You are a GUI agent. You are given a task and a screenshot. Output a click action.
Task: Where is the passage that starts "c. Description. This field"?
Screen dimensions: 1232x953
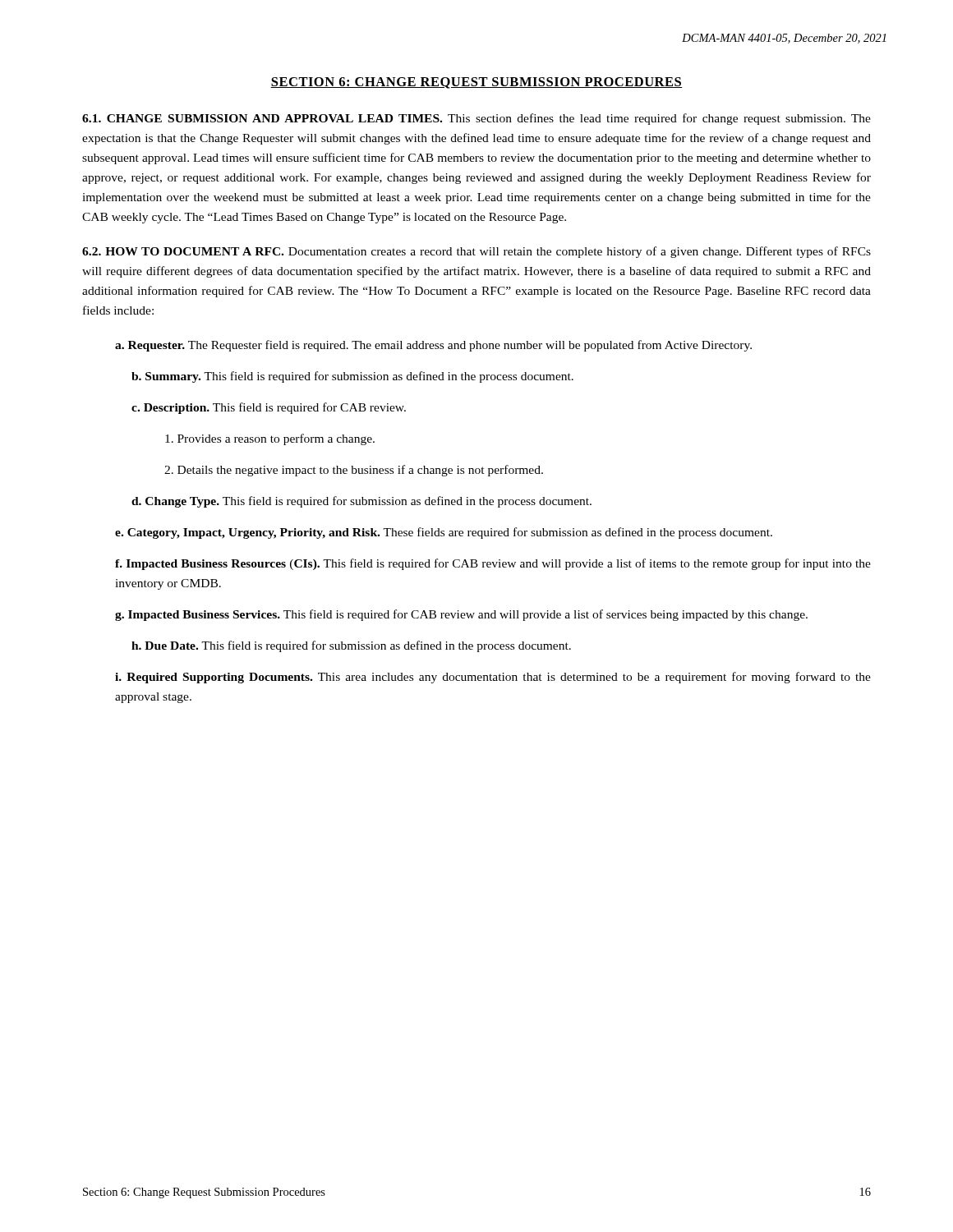[x=269, y=407]
